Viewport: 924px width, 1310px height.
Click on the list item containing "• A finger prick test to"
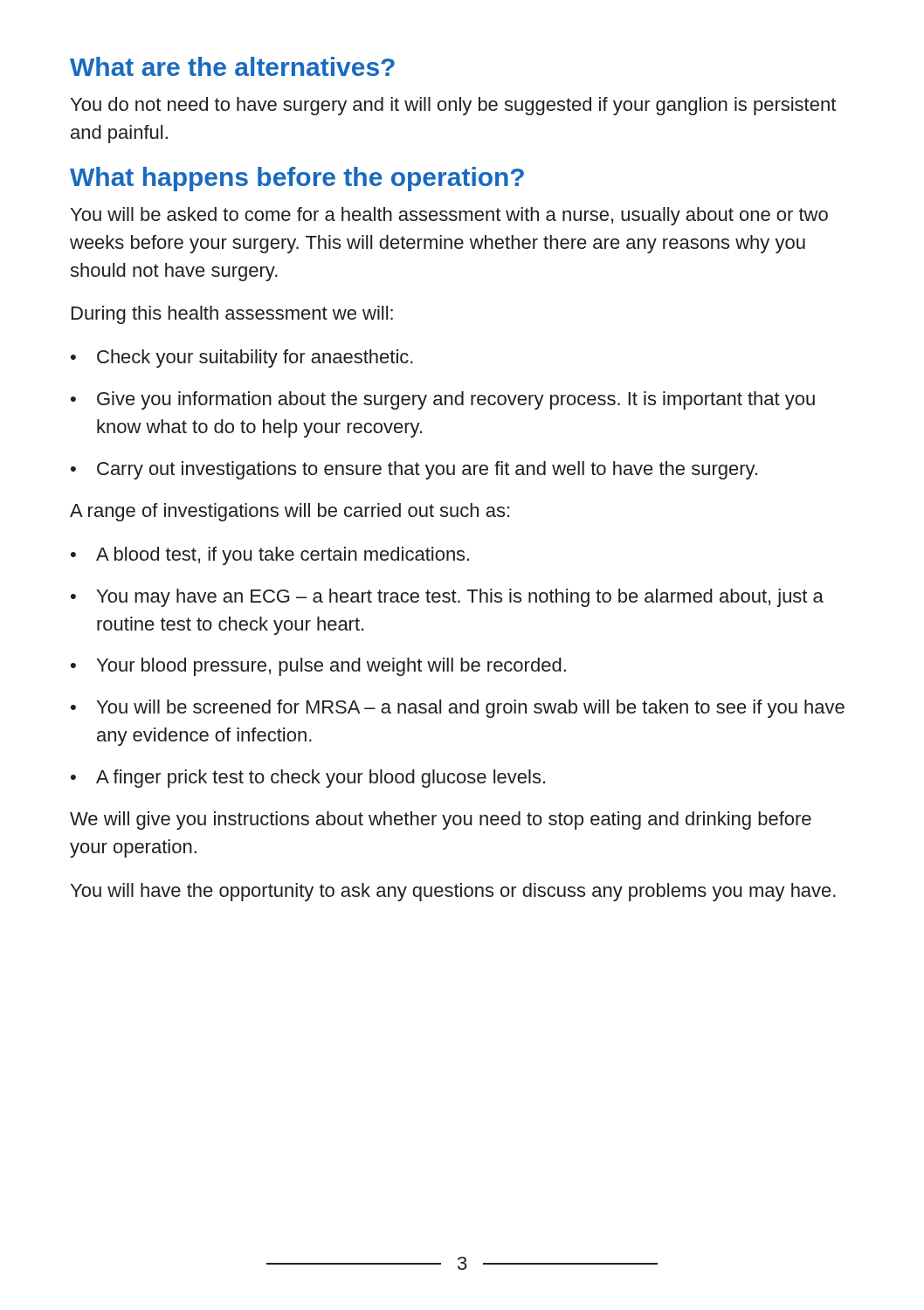point(458,777)
